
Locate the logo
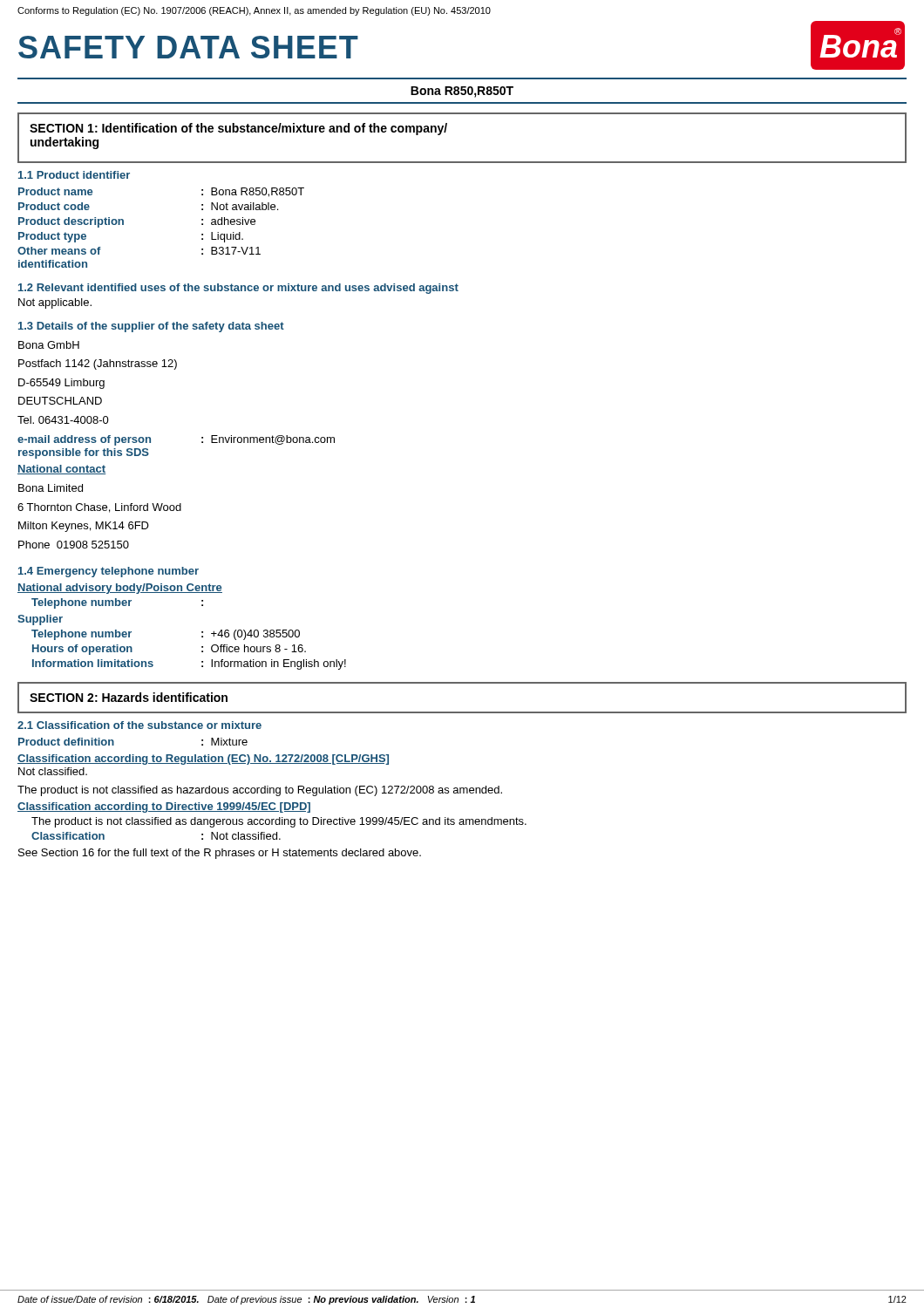(859, 48)
